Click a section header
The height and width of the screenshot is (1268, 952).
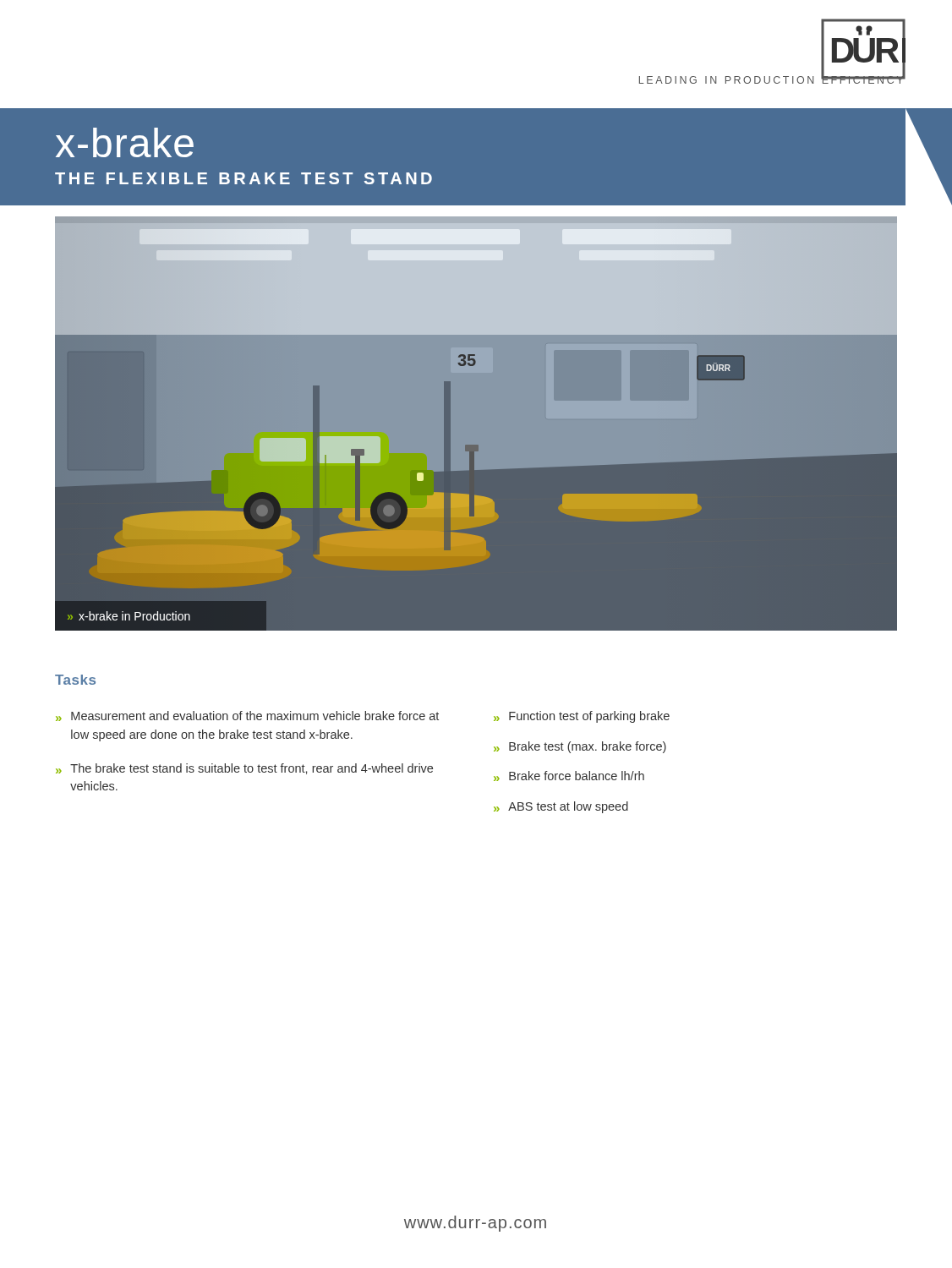tap(76, 680)
